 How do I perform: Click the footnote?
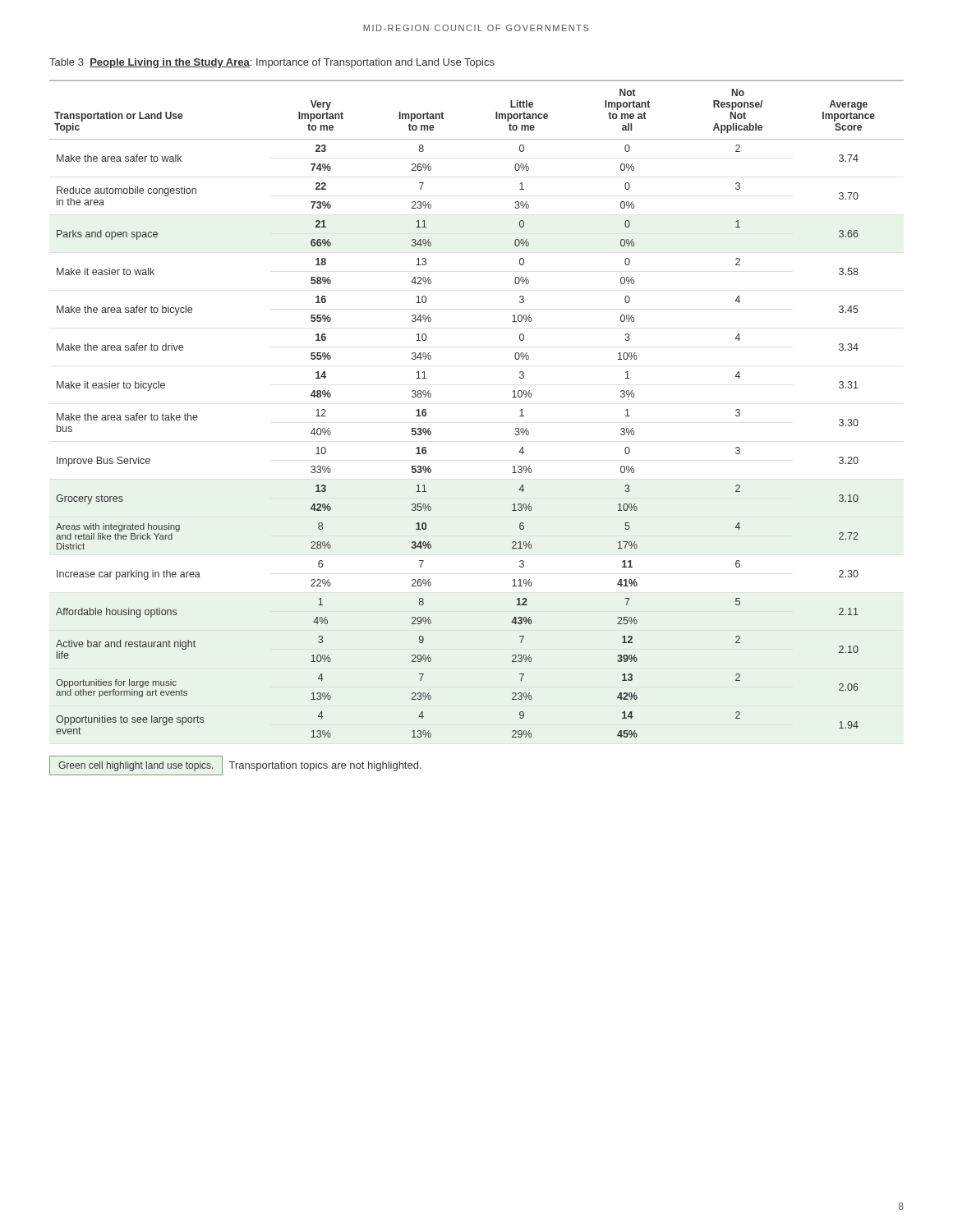pyautogui.click(x=236, y=765)
